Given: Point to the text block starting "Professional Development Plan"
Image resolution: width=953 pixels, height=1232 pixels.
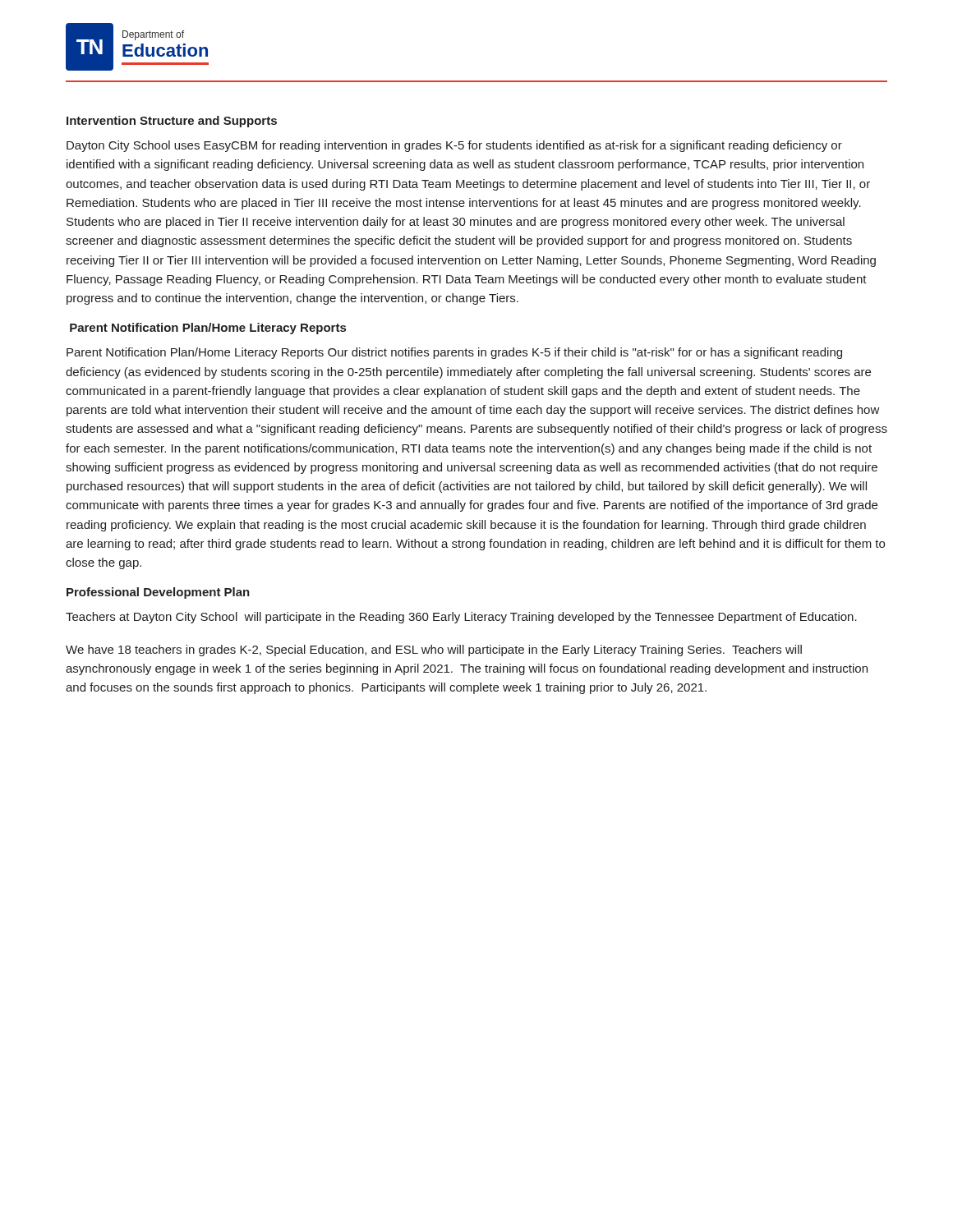Looking at the screenshot, I should (158, 592).
